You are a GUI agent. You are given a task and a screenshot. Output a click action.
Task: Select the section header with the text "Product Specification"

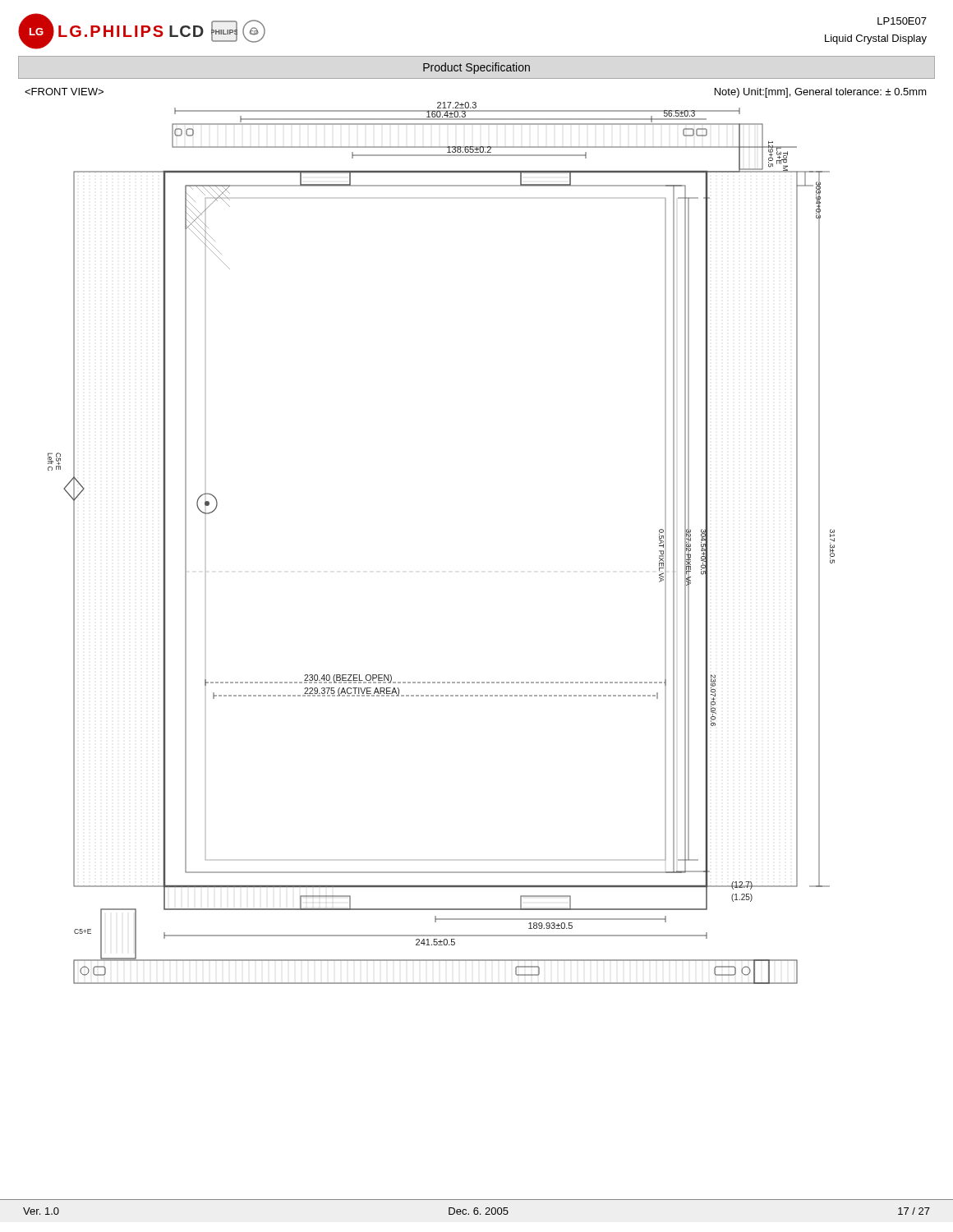click(x=476, y=67)
